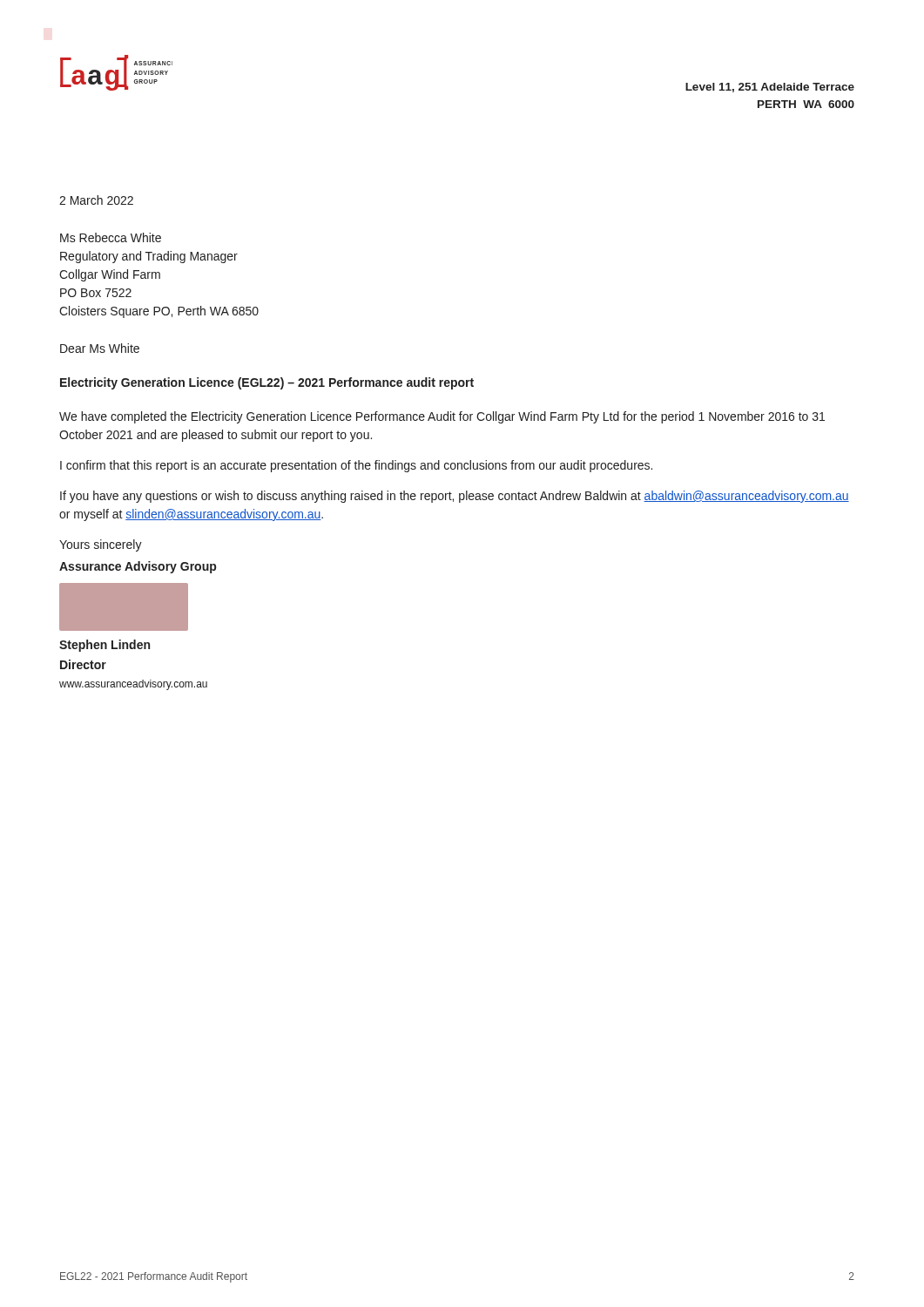Click on the photo
This screenshot has width=924, height=1307.
click(457, 607)
